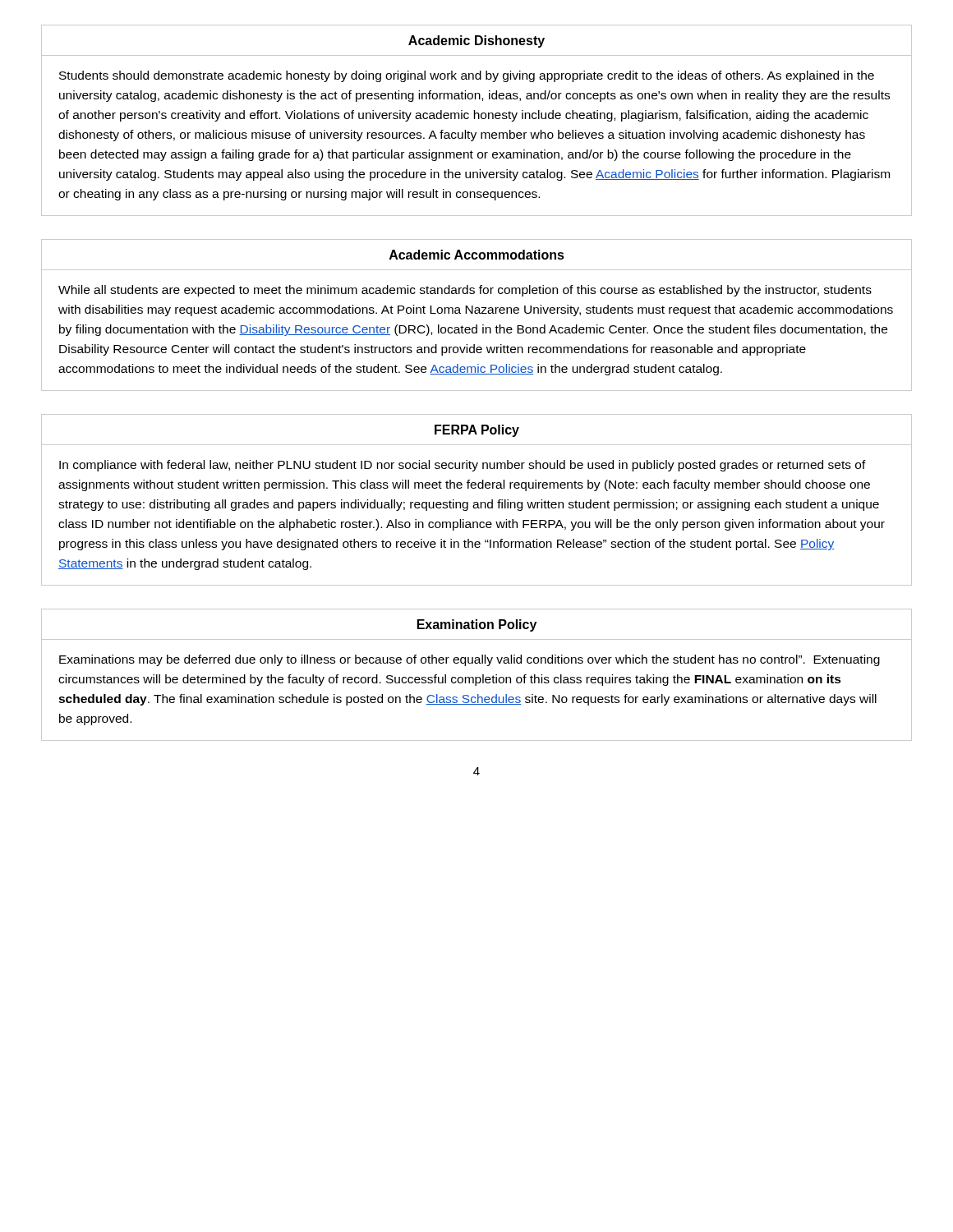
Task: Where is the passage that starts "Students should demonstrate academic honesty"?
Action: (x=475, y=134)
